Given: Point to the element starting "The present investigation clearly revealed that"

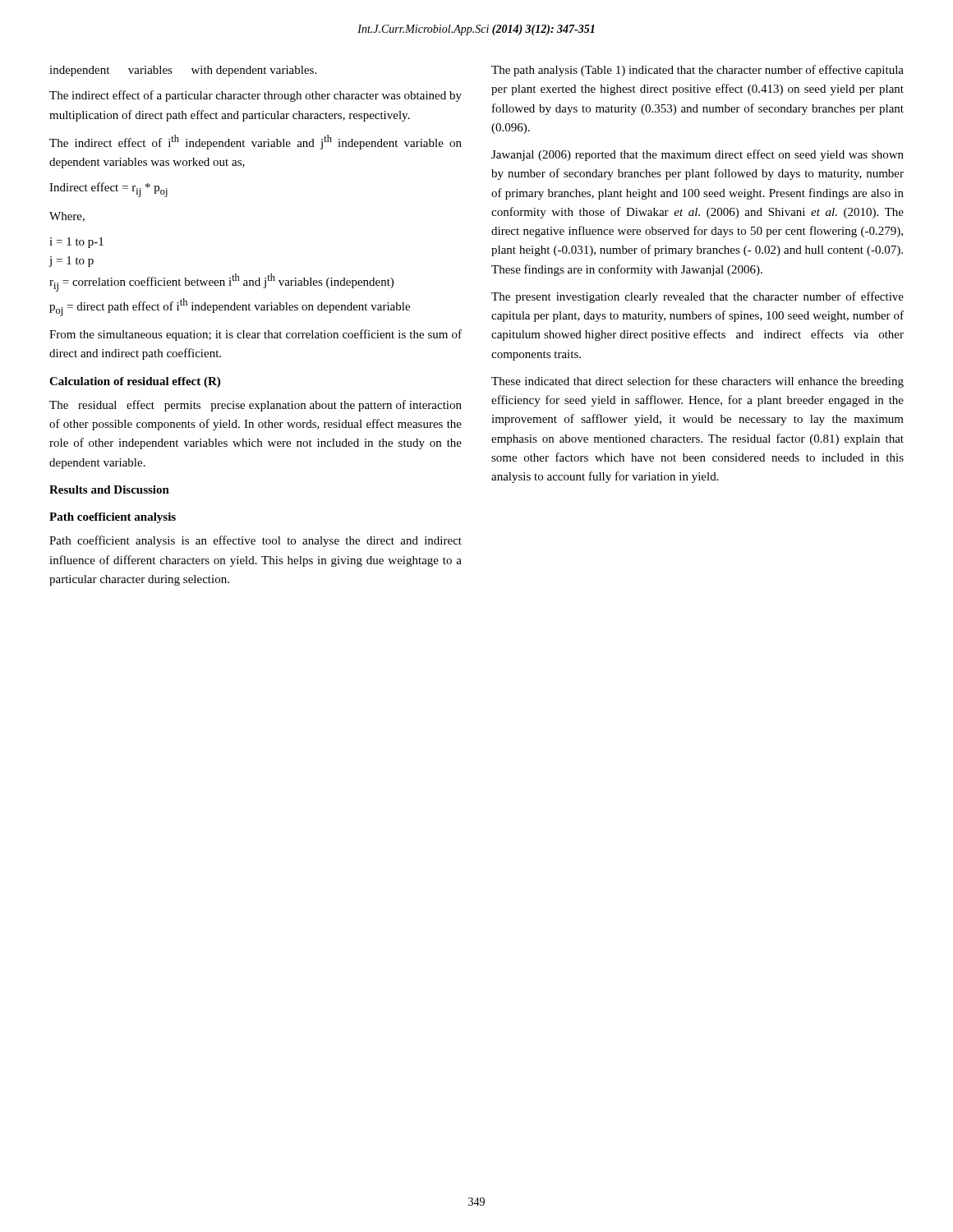Looking at the screenshot, I should click(698, 325).
